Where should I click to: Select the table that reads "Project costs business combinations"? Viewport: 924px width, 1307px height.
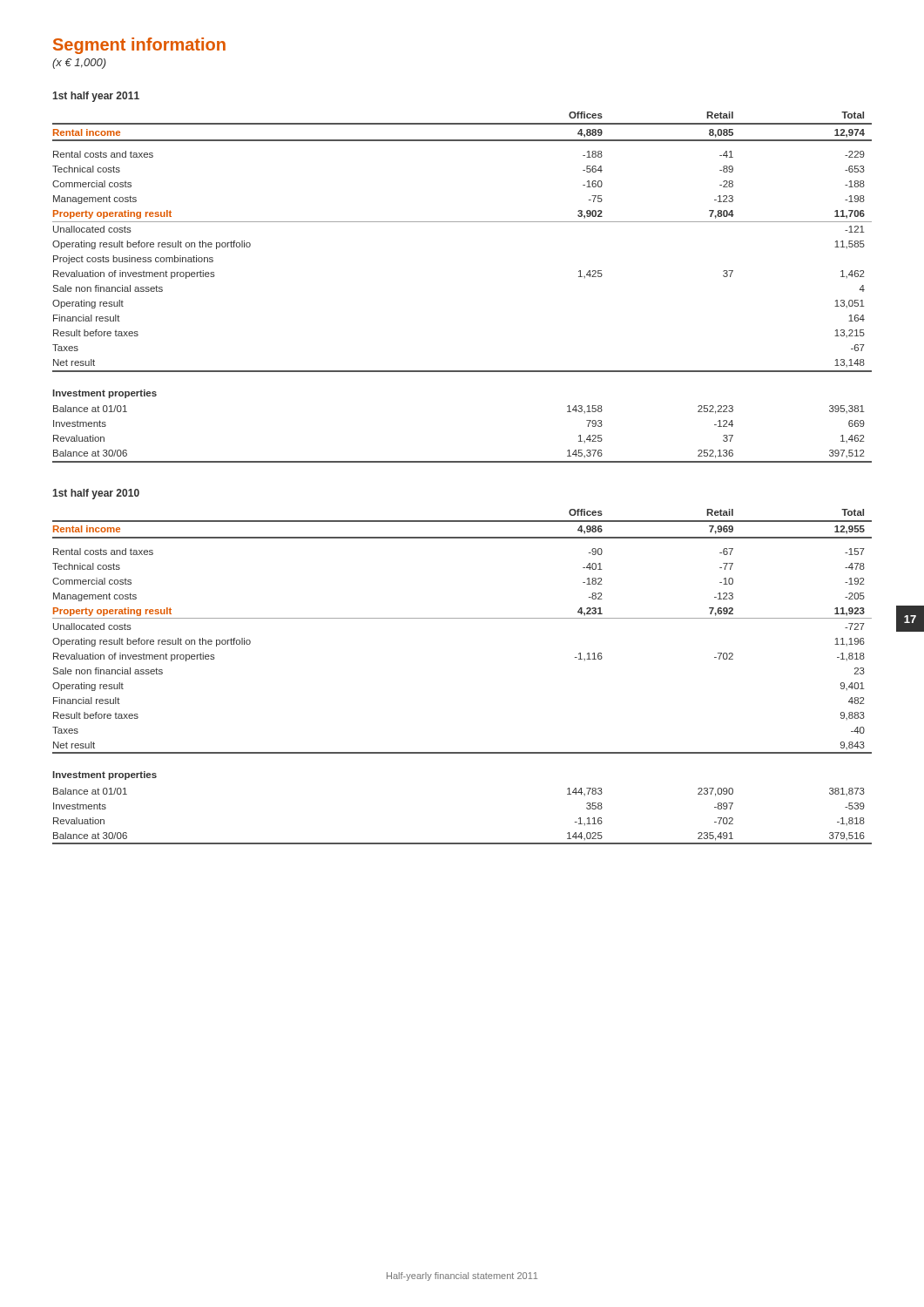[x=462, y=239]
